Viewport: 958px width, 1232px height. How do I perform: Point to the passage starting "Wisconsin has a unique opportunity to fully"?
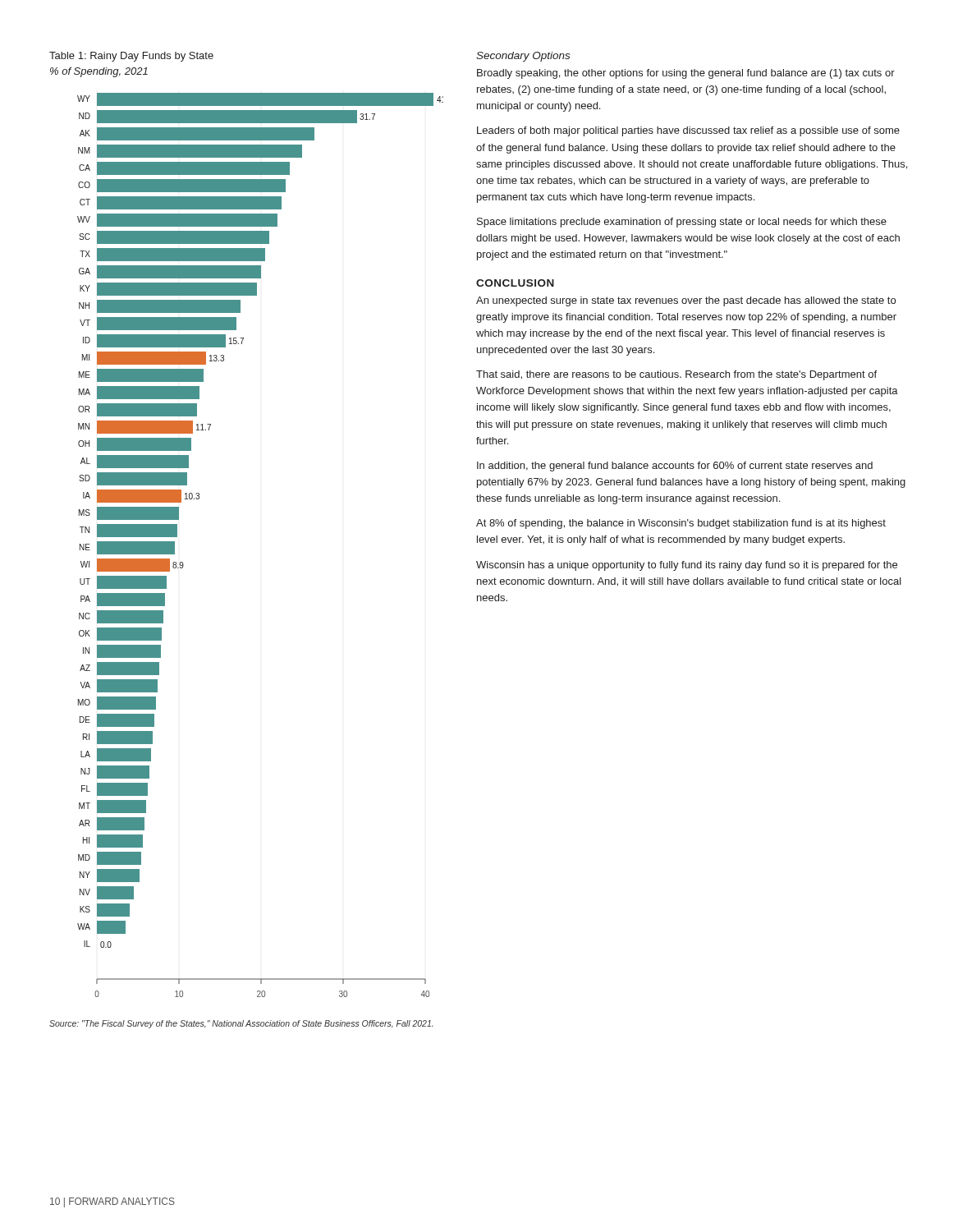689,581
